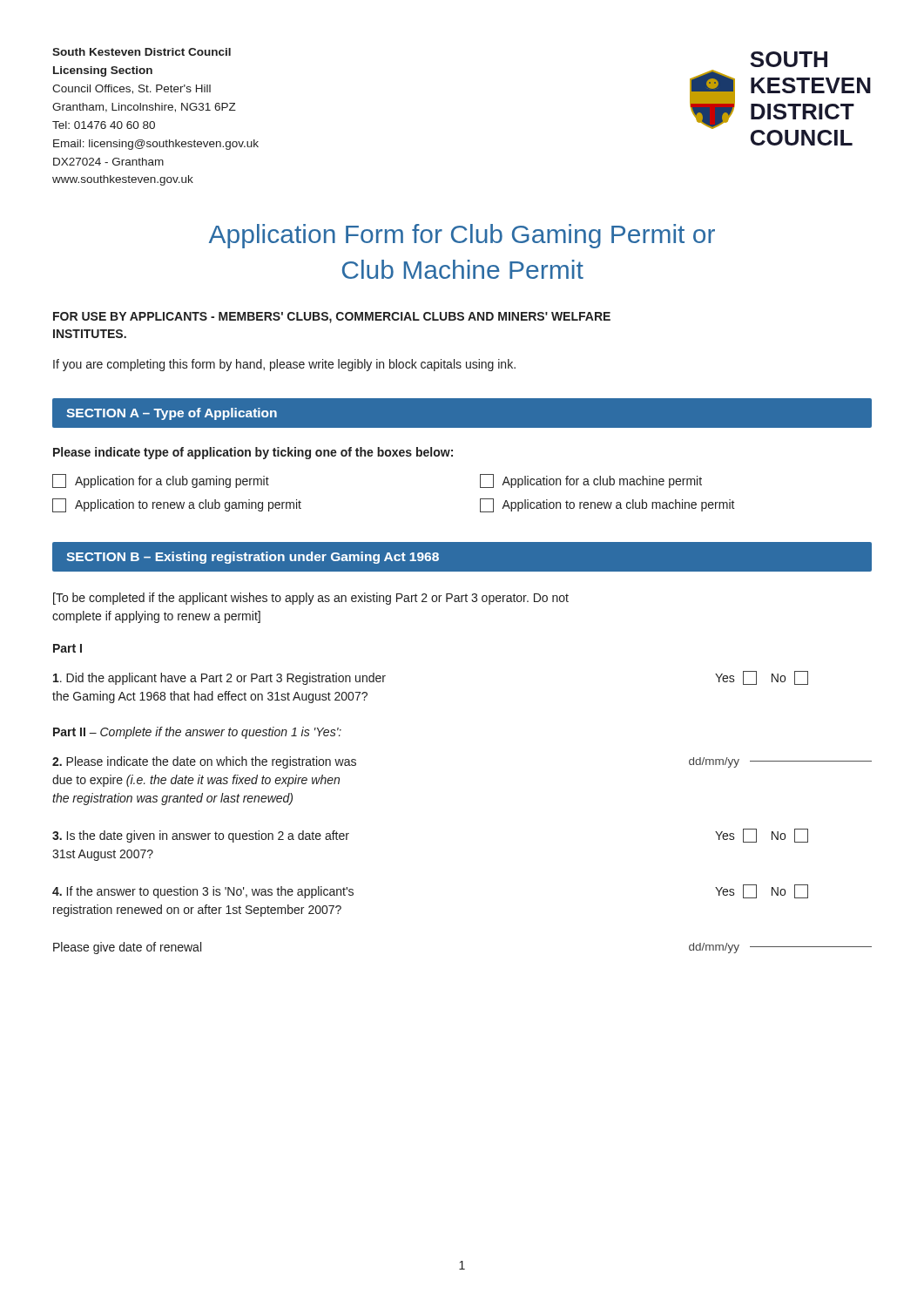This screenshot has width=924, height=1307.
Task: Find the region starting "SECTION A – Type"
Action: 172,412
